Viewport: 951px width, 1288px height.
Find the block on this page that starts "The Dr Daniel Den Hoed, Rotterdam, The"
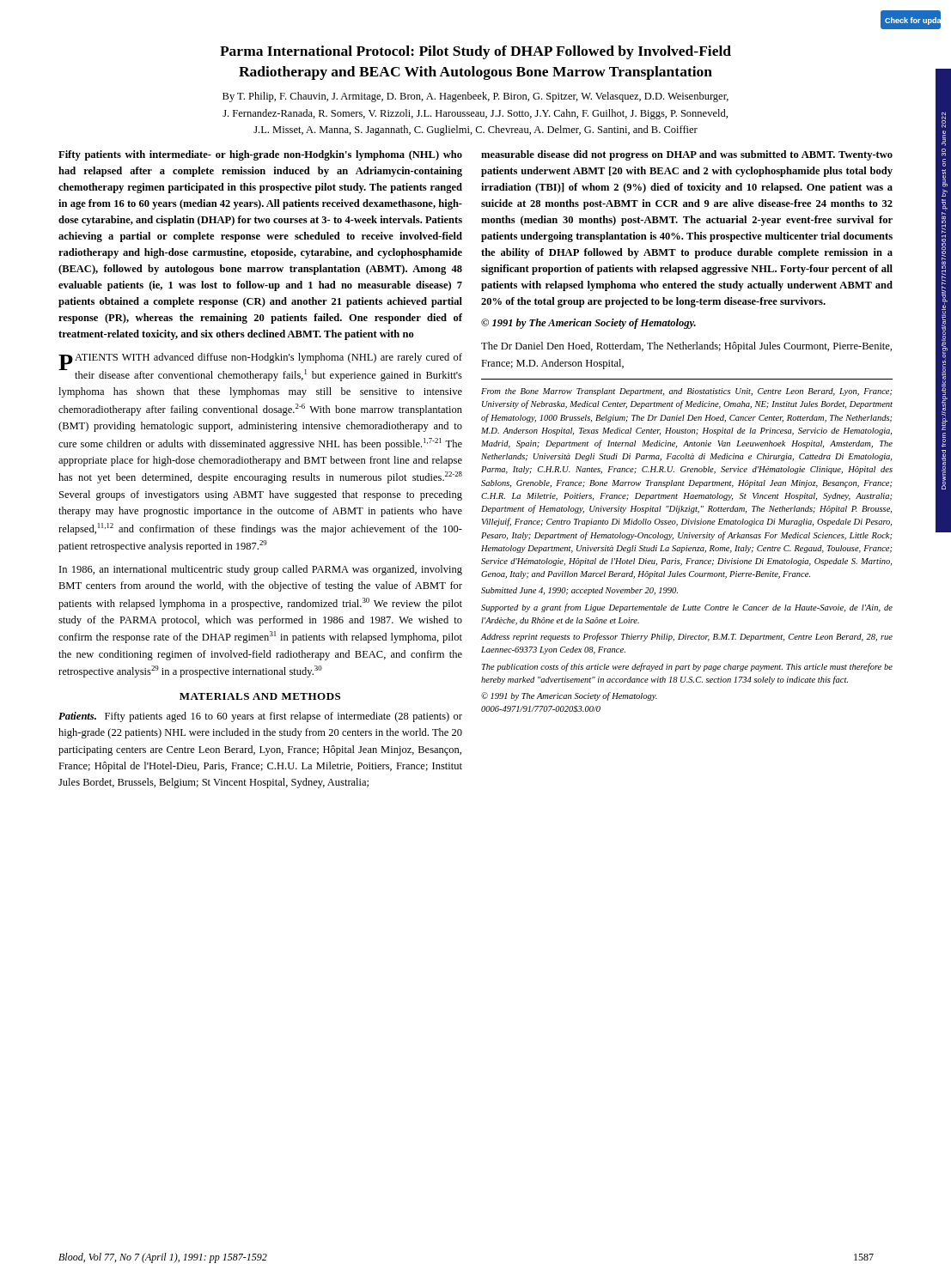click(x=687, y=355)
